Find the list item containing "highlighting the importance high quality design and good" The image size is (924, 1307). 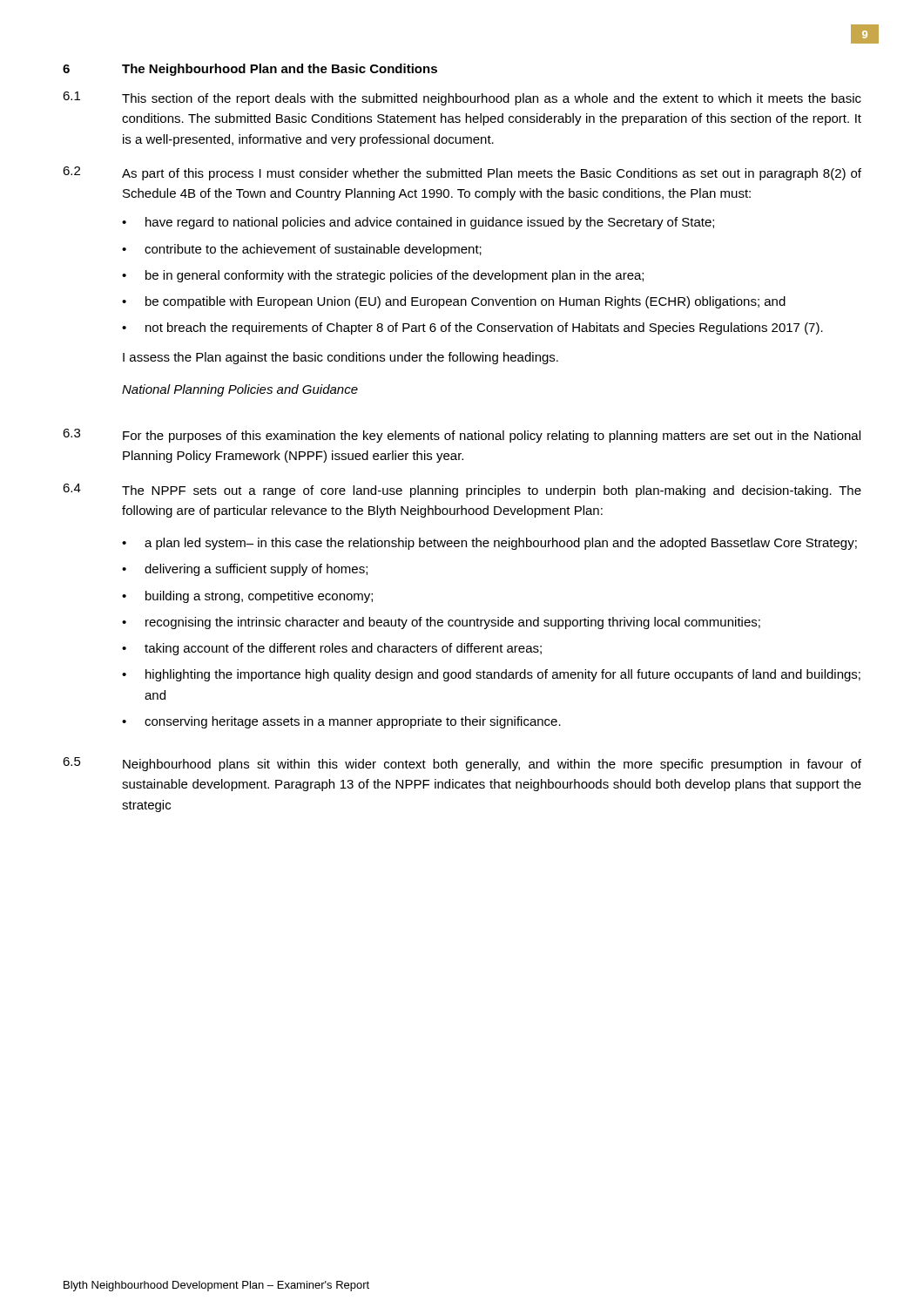pyautogui.click(x=503, y=684)
